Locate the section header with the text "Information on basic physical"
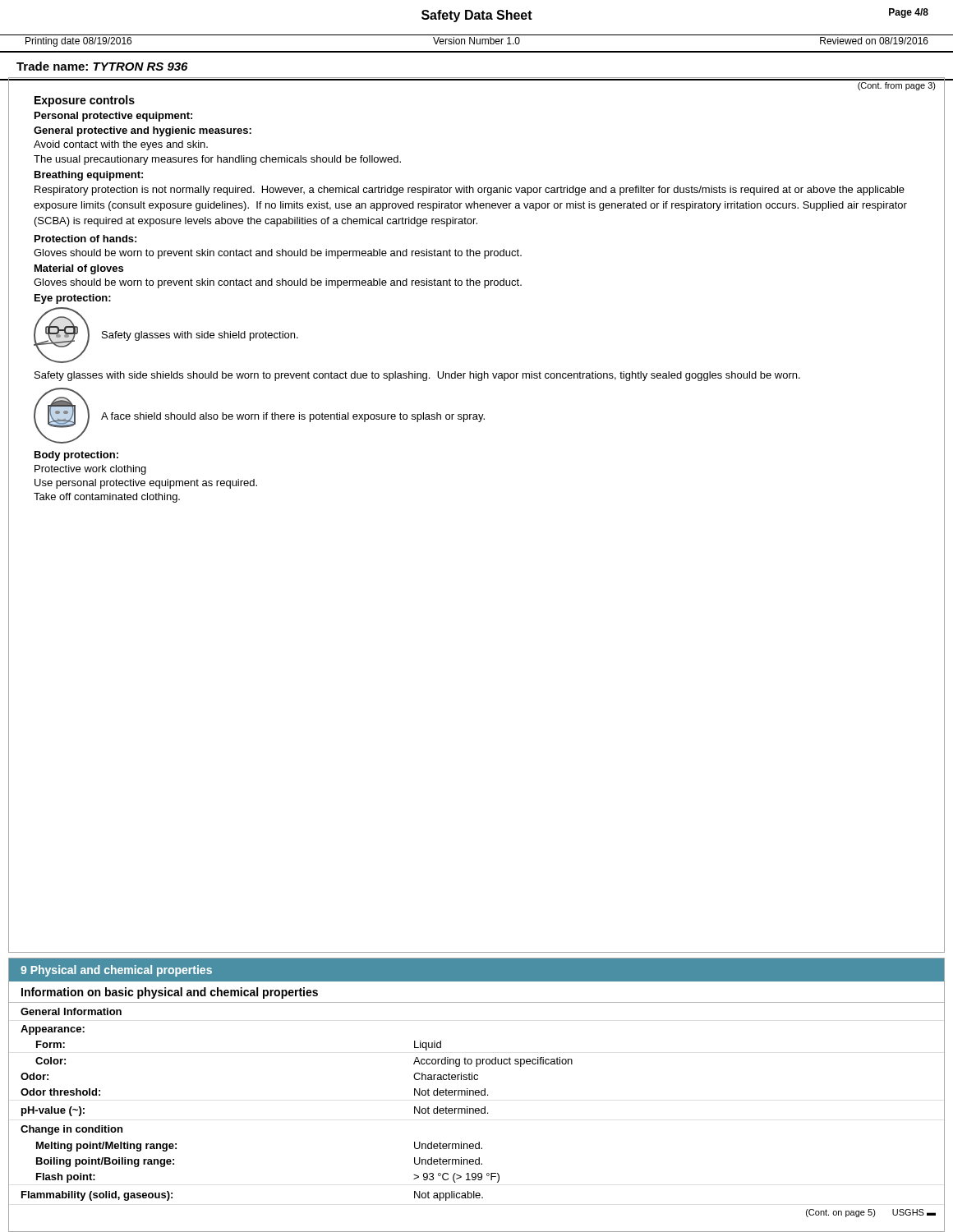This screenshot has width=953, height=1232. [169, 992]
